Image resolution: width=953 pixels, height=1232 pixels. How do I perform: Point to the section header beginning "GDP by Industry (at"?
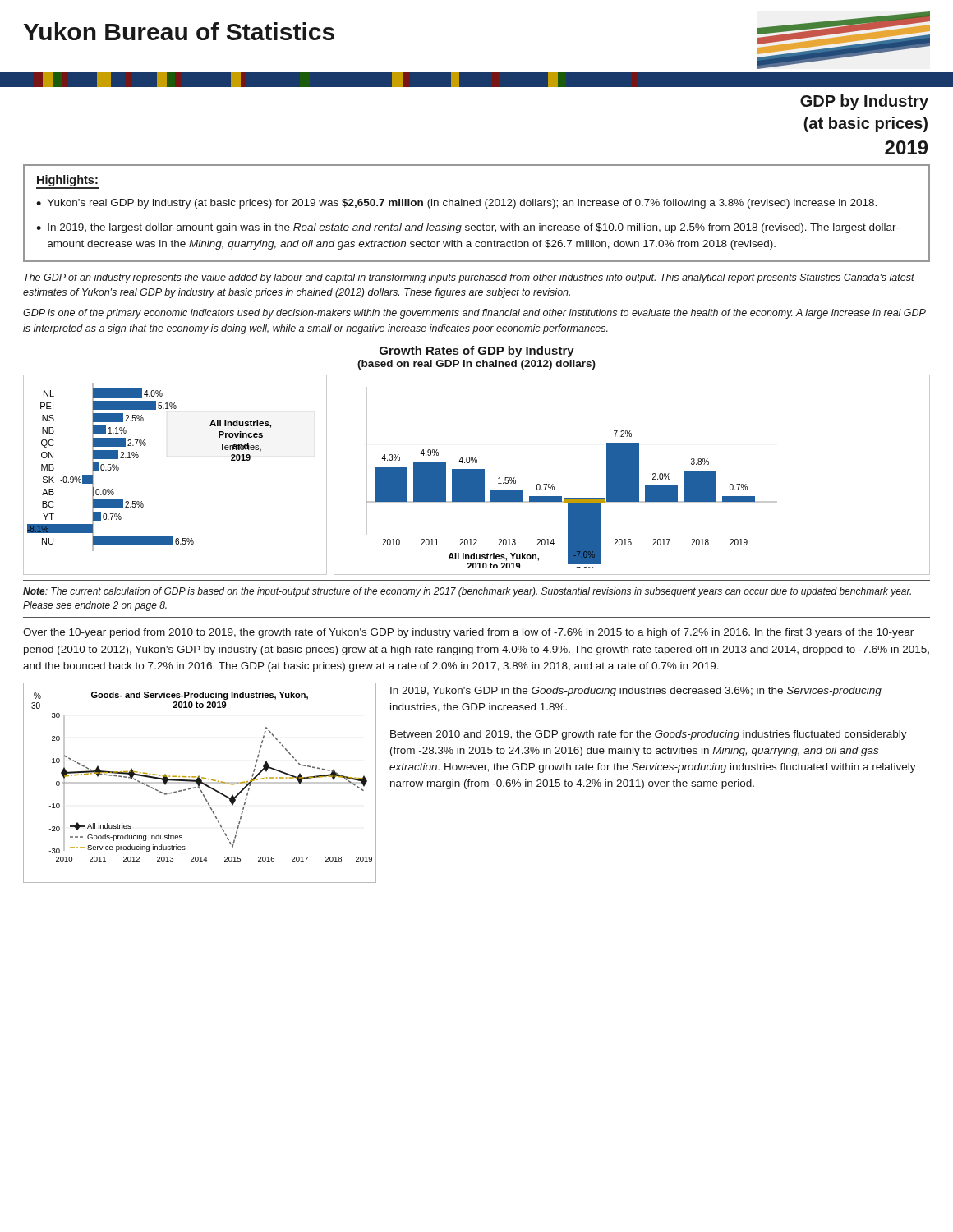click(x=864, y=102)
